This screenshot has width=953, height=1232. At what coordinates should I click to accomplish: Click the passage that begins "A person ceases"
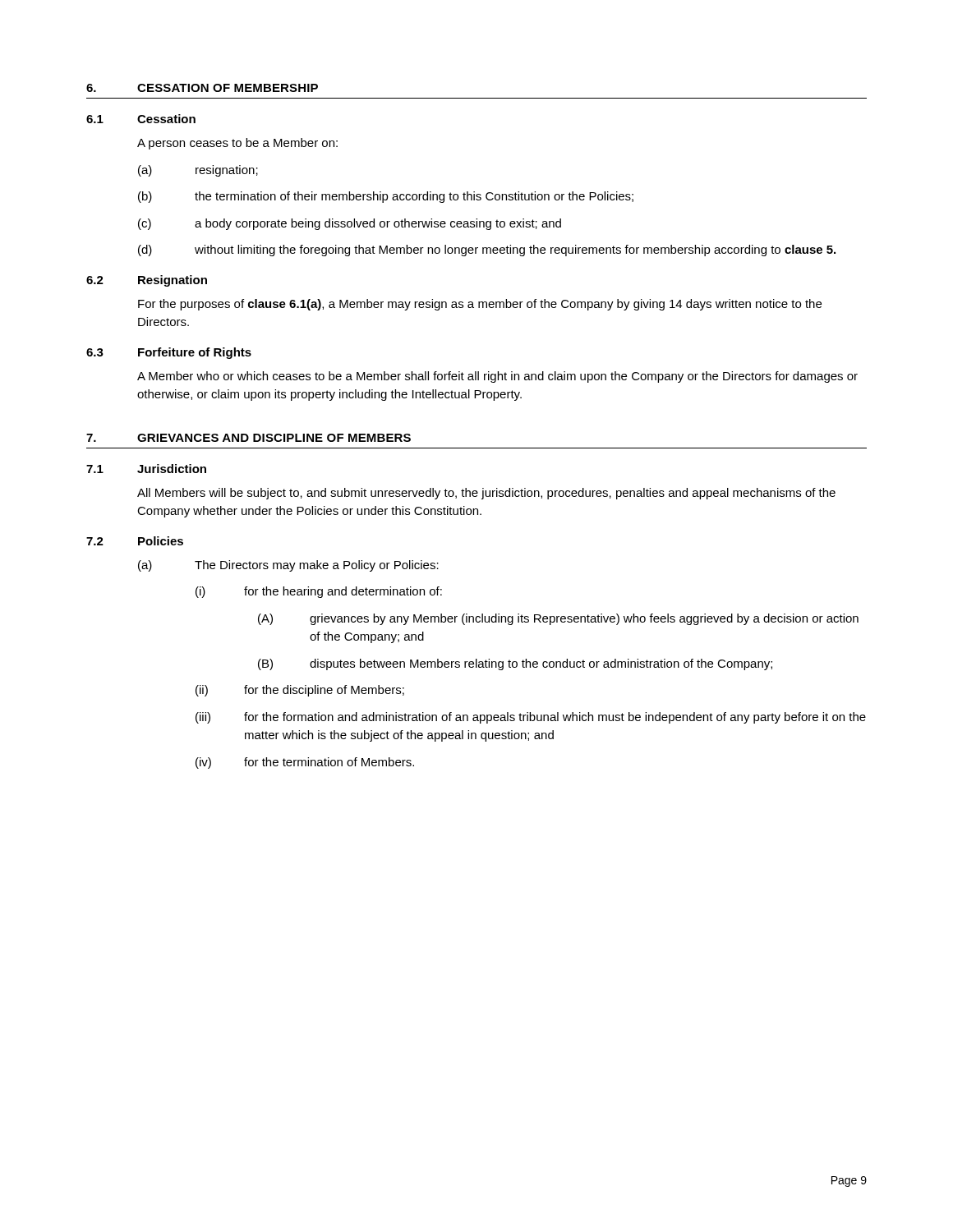238,142
